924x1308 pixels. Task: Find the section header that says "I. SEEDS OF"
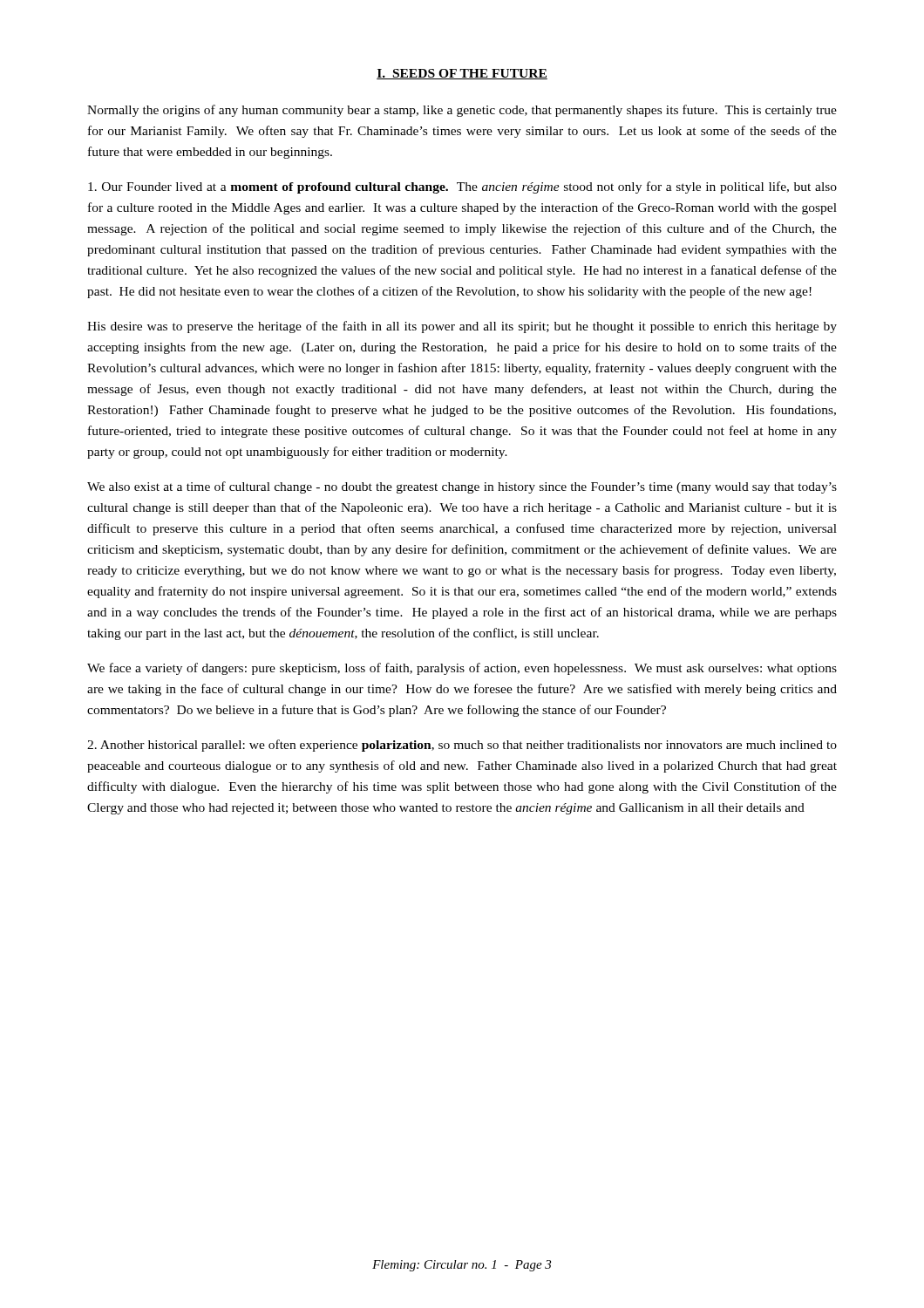pos(462,73)
